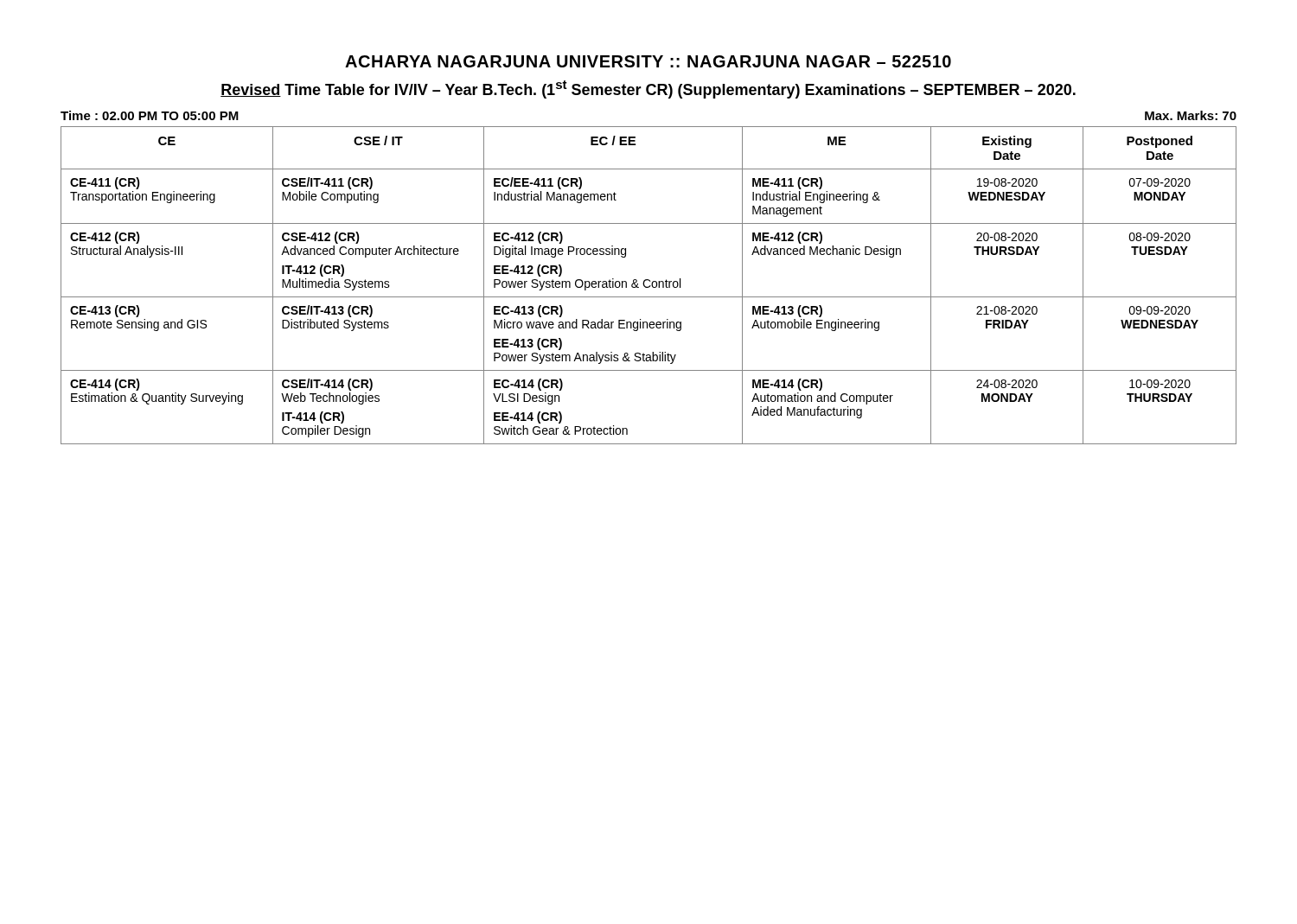Click the section header that begins "Revised Time Table for IV/IV – Year"
This screenshot has width=1297, height=924.
(648, 88)
